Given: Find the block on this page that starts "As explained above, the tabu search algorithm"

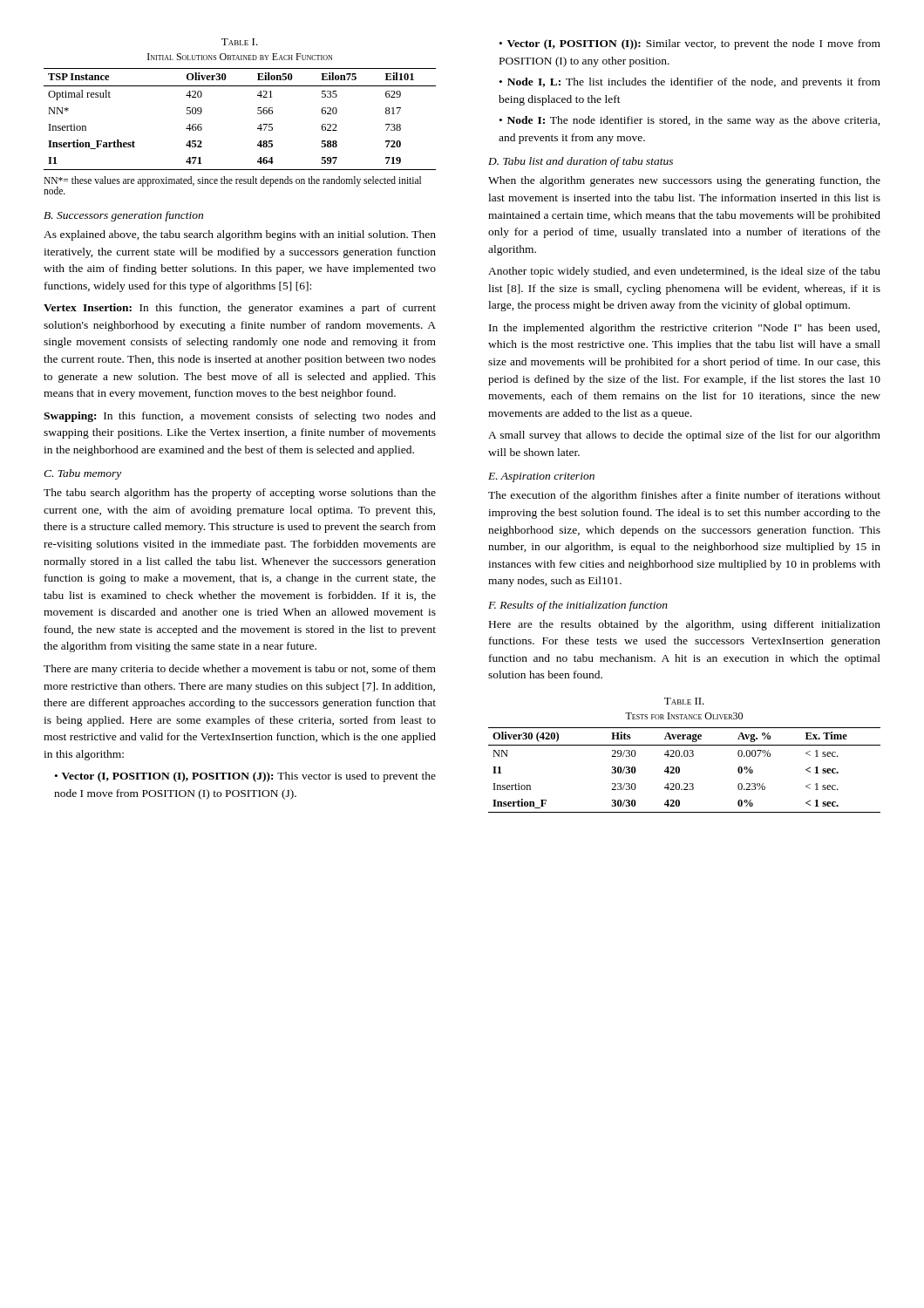Looking at the screenshot, I should click(x=240, y=260).
